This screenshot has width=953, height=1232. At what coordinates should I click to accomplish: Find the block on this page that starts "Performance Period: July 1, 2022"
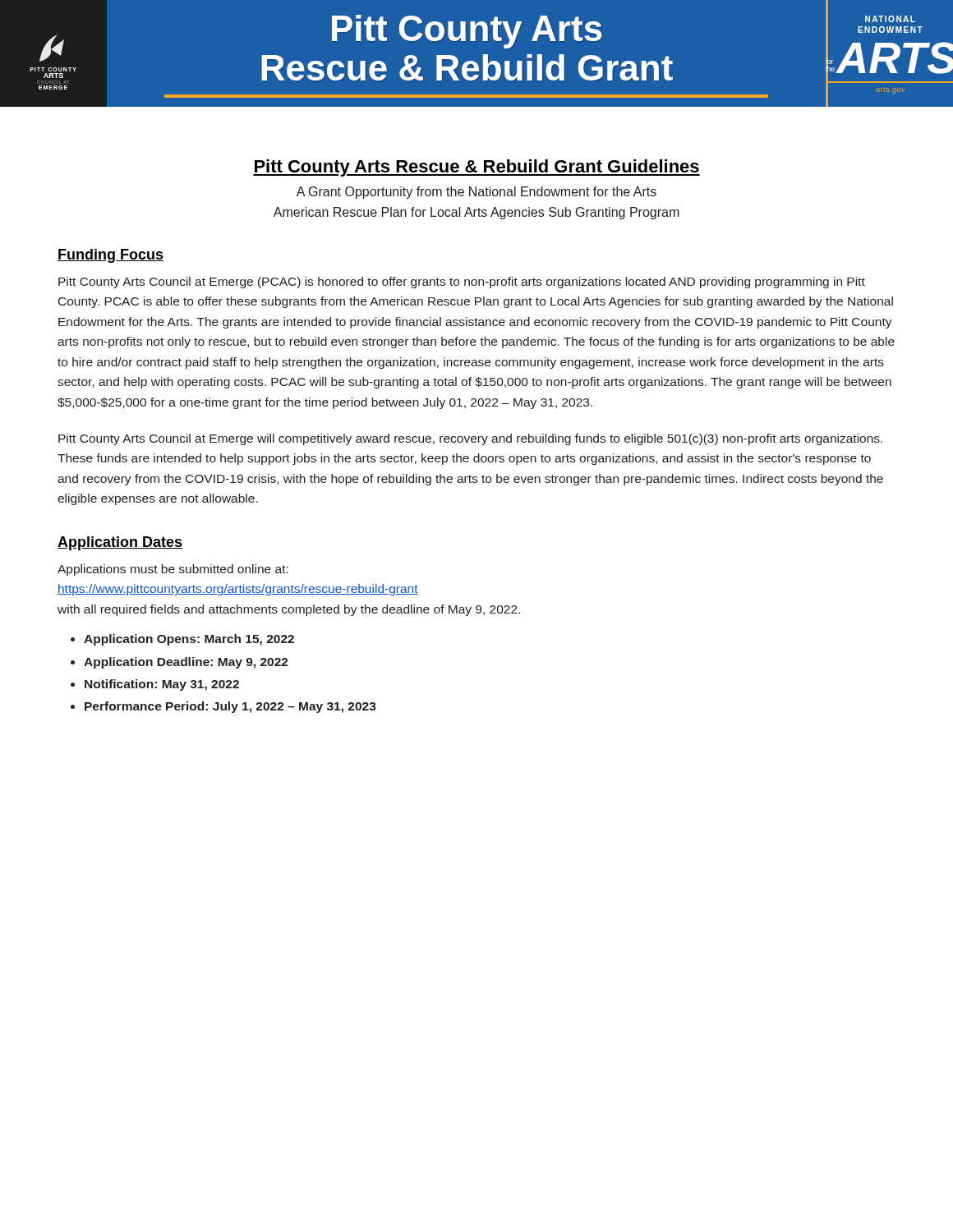pyautogui.click(x=230, y=706)
